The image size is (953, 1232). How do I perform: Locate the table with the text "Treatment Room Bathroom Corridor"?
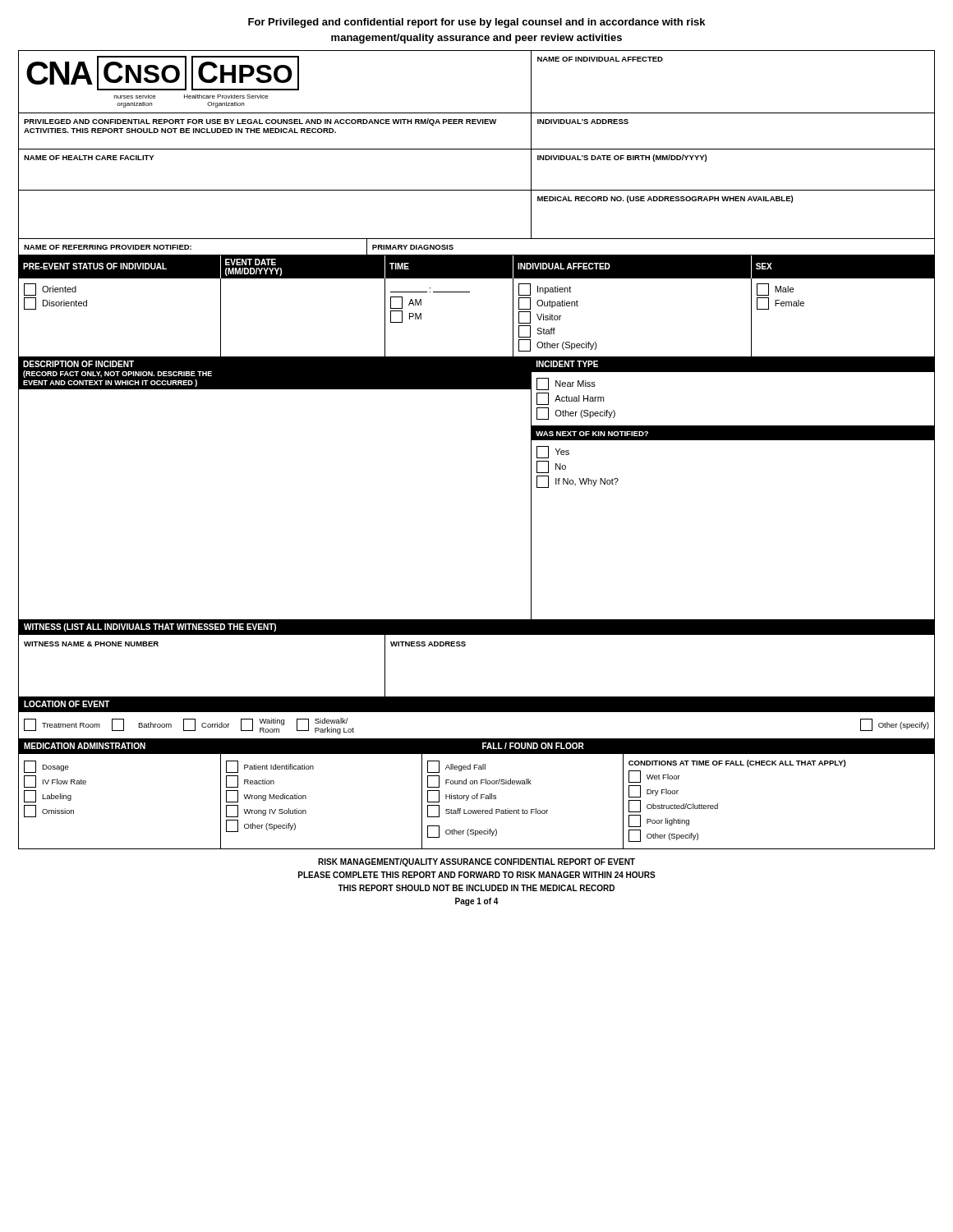pos(476,725)
